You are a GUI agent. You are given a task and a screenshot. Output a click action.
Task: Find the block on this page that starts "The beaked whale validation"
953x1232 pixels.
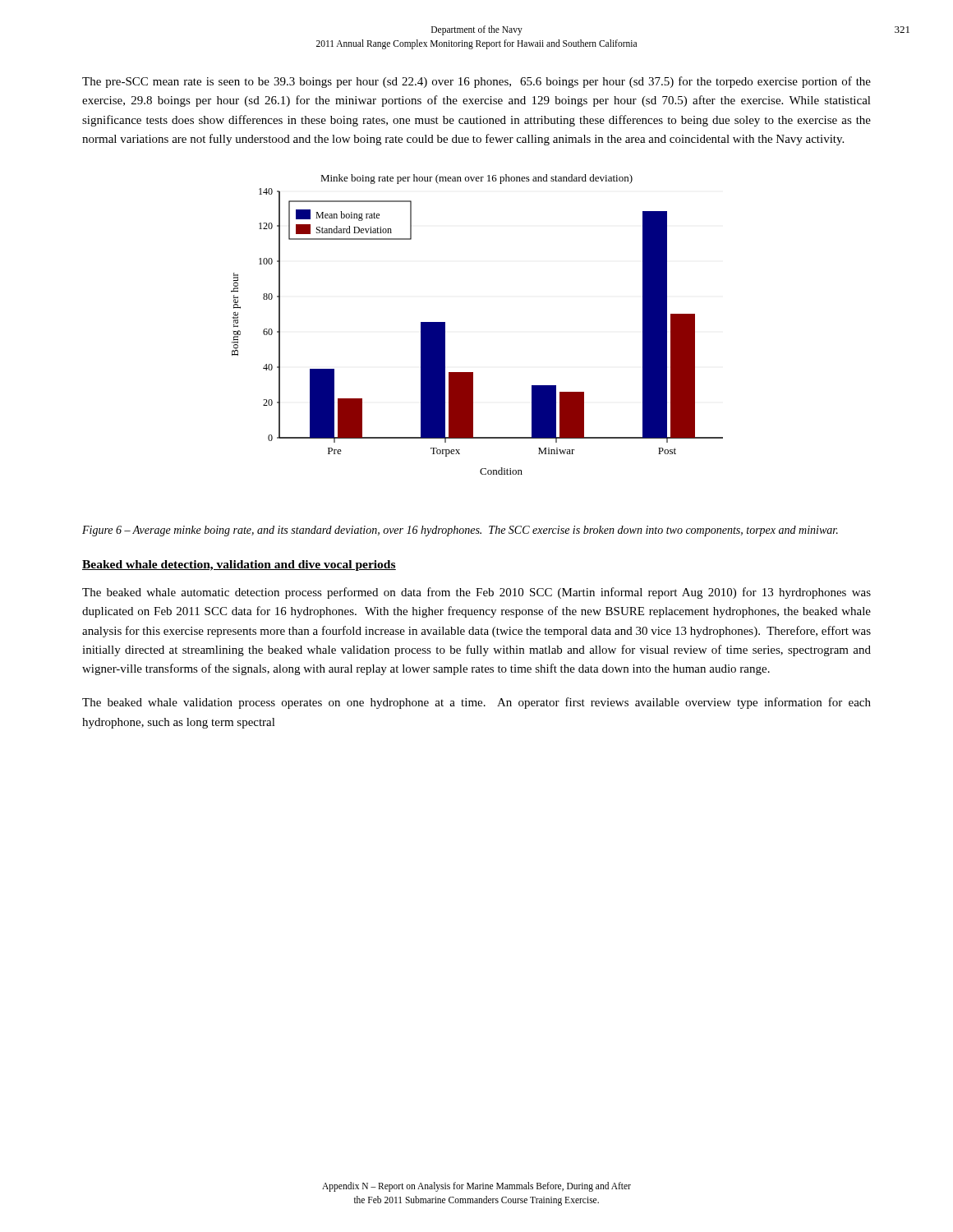(476, 712)
